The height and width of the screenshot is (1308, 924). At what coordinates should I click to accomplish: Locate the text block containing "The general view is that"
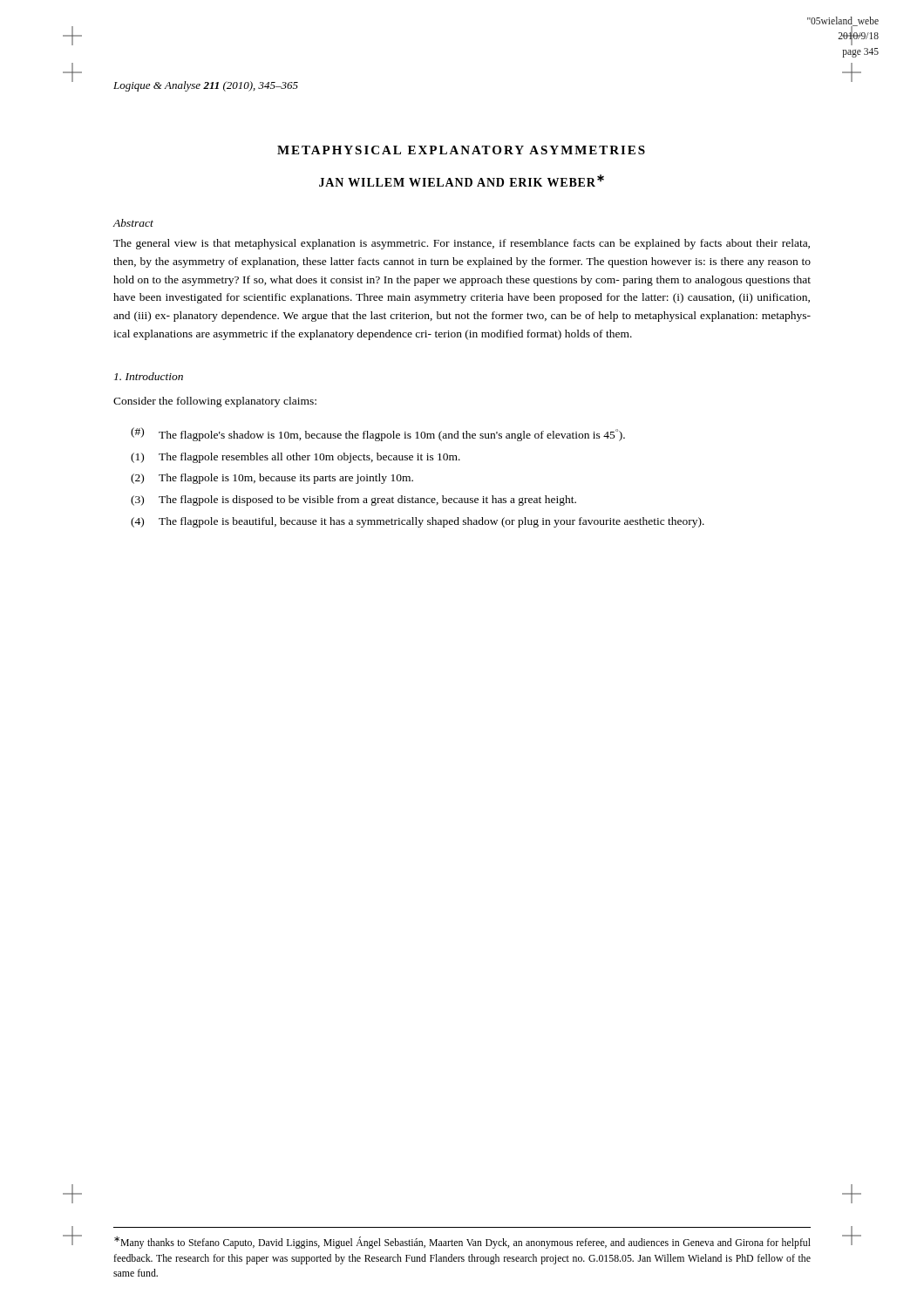(462, 288)
